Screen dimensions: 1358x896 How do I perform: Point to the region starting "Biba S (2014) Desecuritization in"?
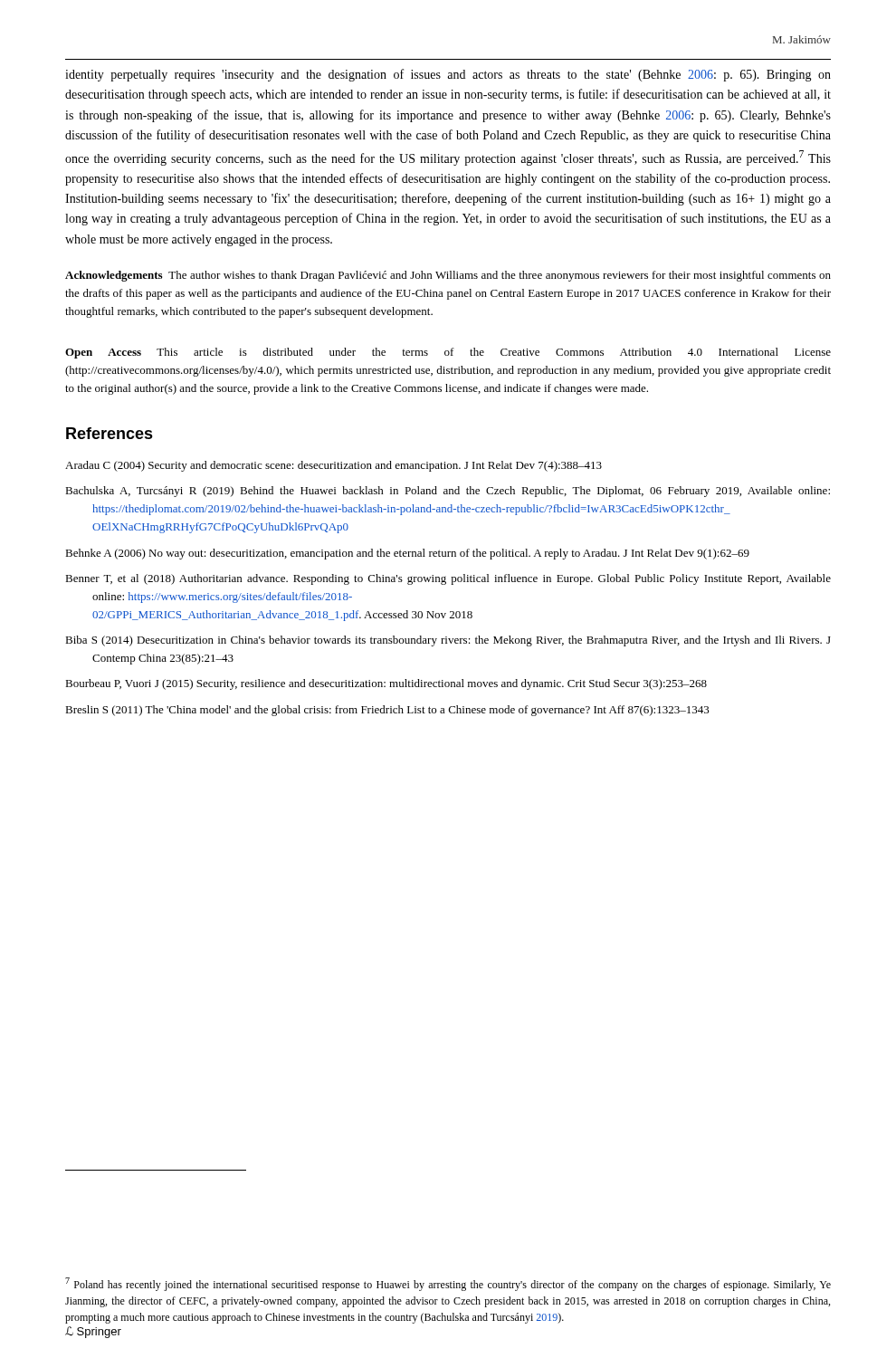pos(448,649)
